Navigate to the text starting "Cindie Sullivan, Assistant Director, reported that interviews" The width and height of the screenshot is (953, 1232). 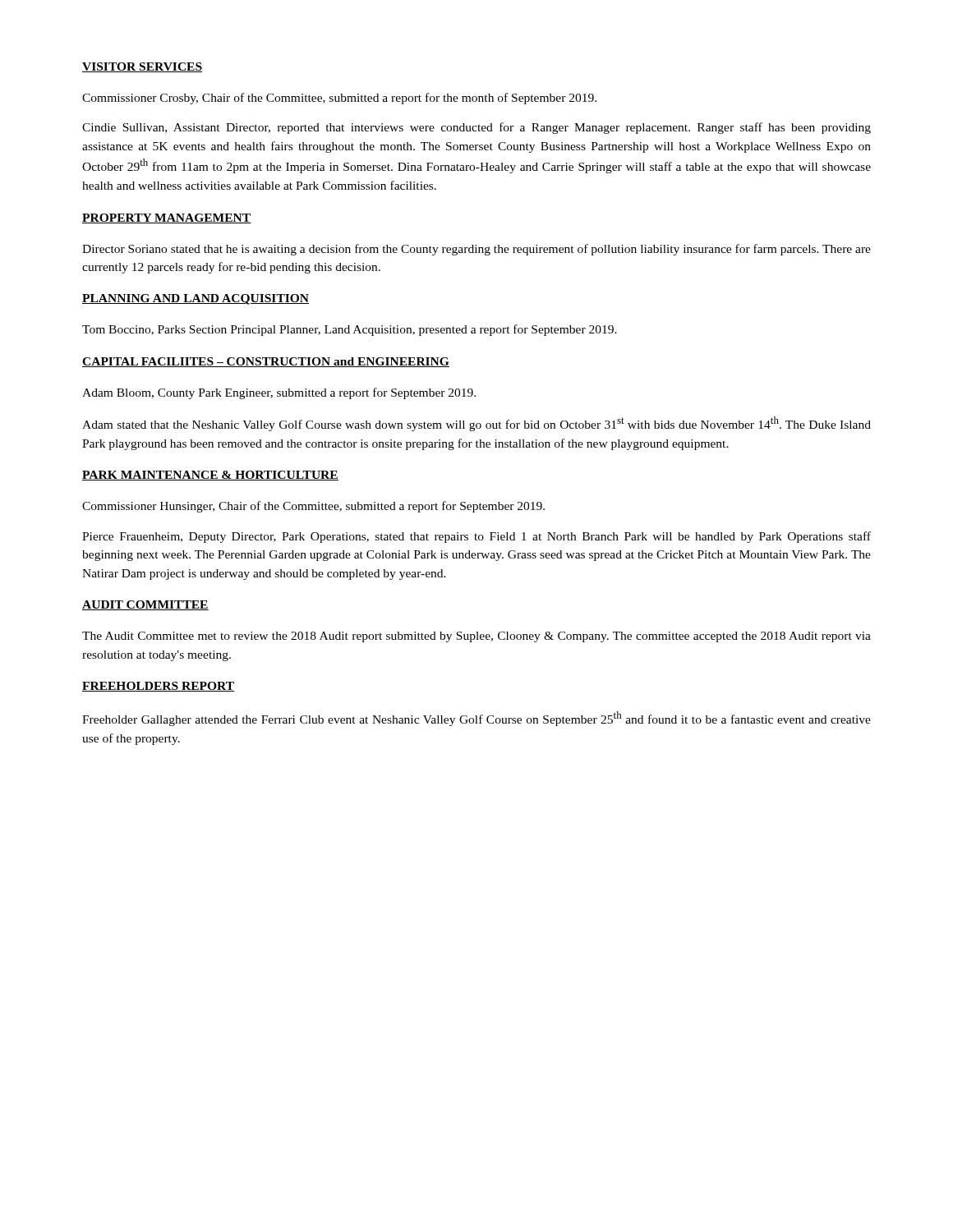point(476,157)
